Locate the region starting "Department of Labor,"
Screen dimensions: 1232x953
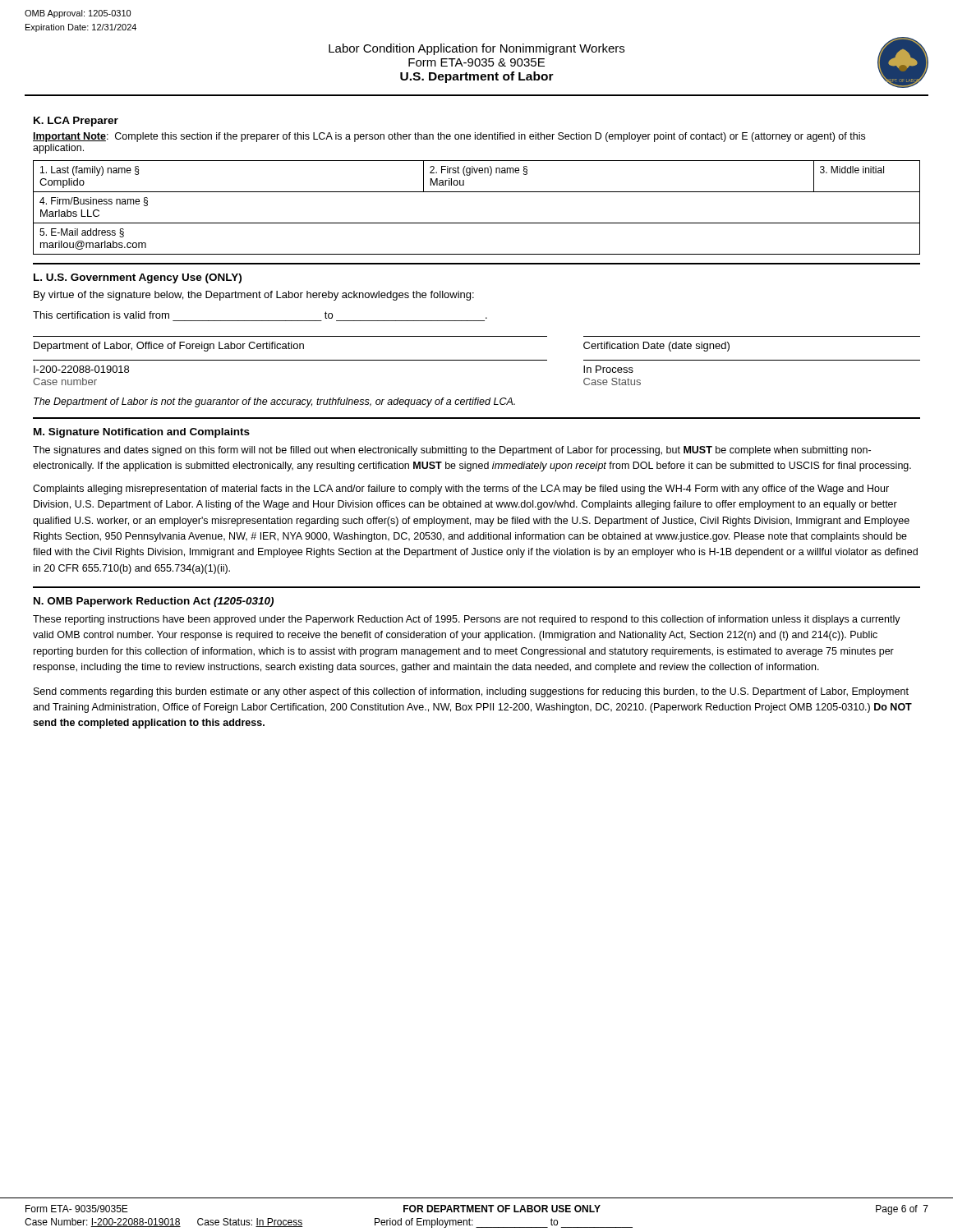click(x=476, y=344)
